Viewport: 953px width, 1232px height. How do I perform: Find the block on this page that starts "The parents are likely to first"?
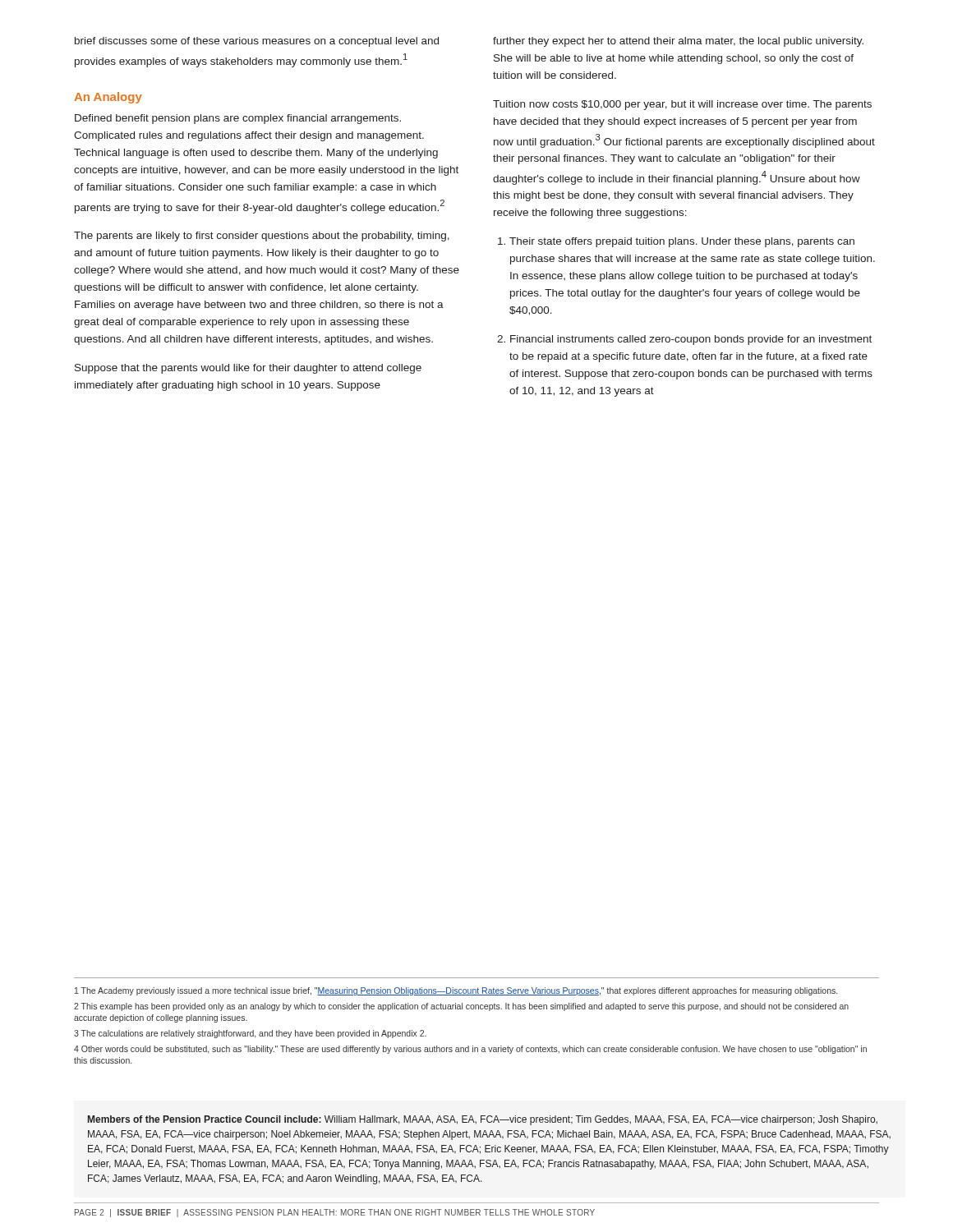(267, 288)
